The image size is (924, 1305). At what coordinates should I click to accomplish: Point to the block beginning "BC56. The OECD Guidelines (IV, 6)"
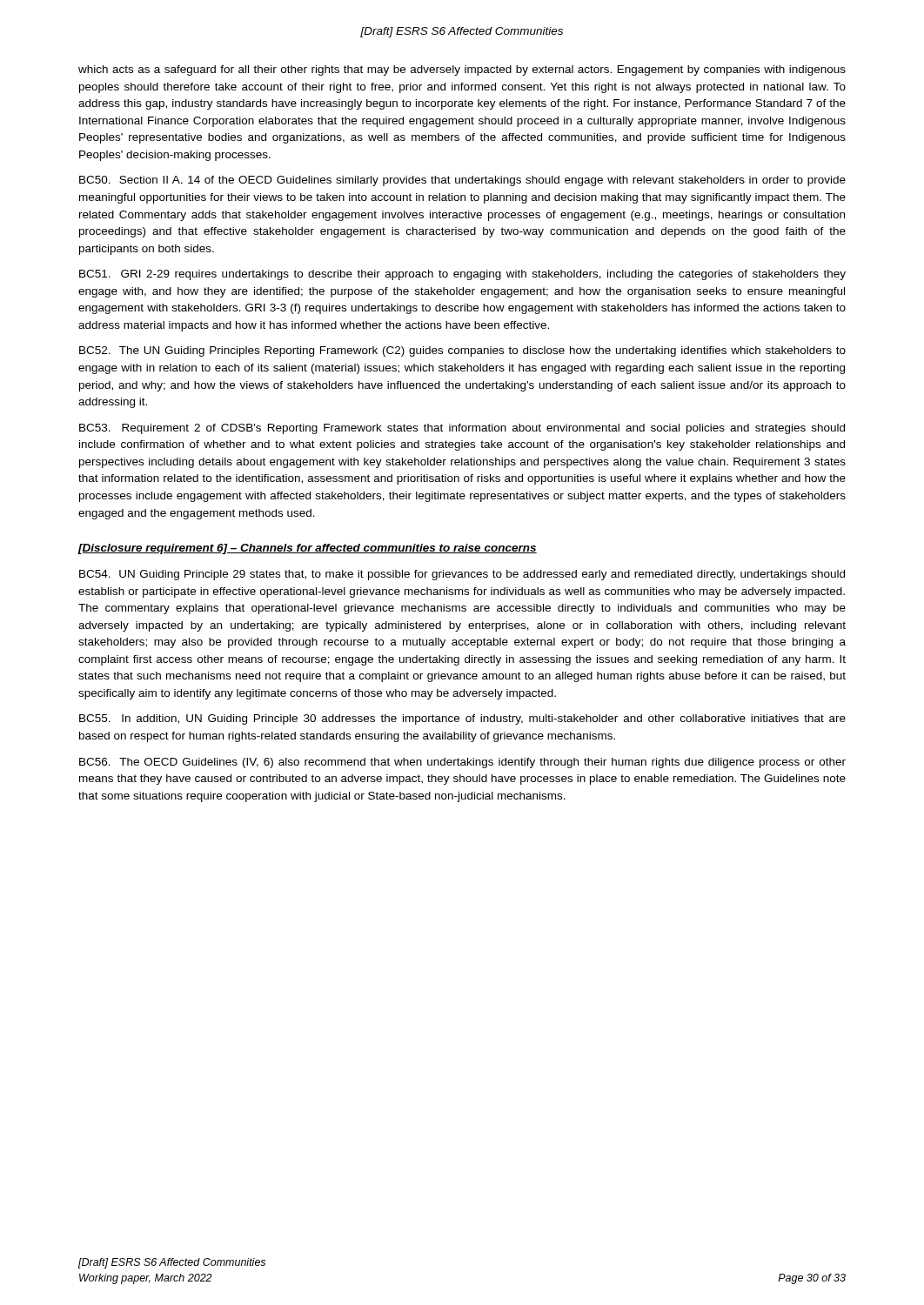[462, 779]
